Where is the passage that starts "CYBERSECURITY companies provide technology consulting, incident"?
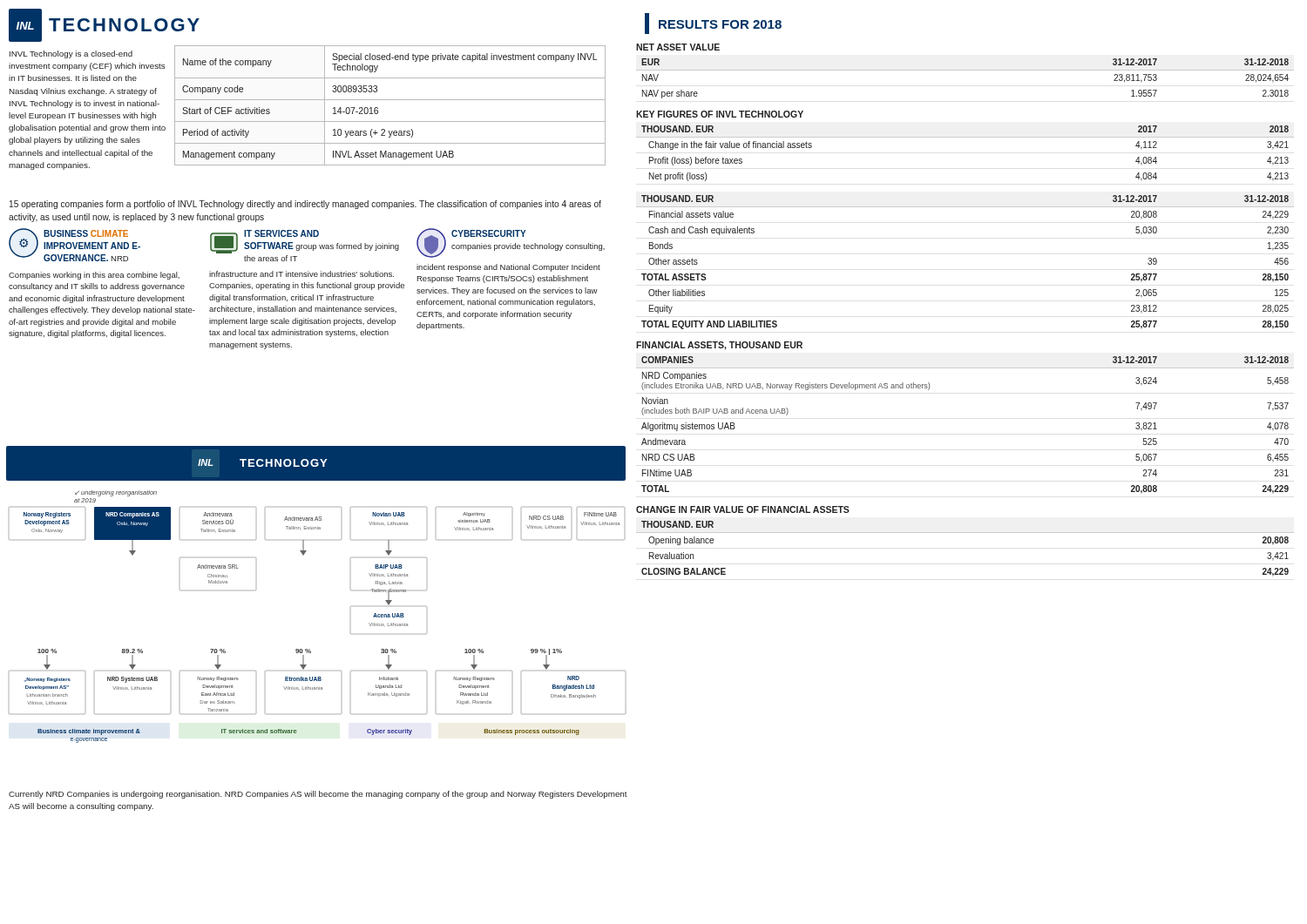Viewport: 1307px width, 924px height. point(516,279)
